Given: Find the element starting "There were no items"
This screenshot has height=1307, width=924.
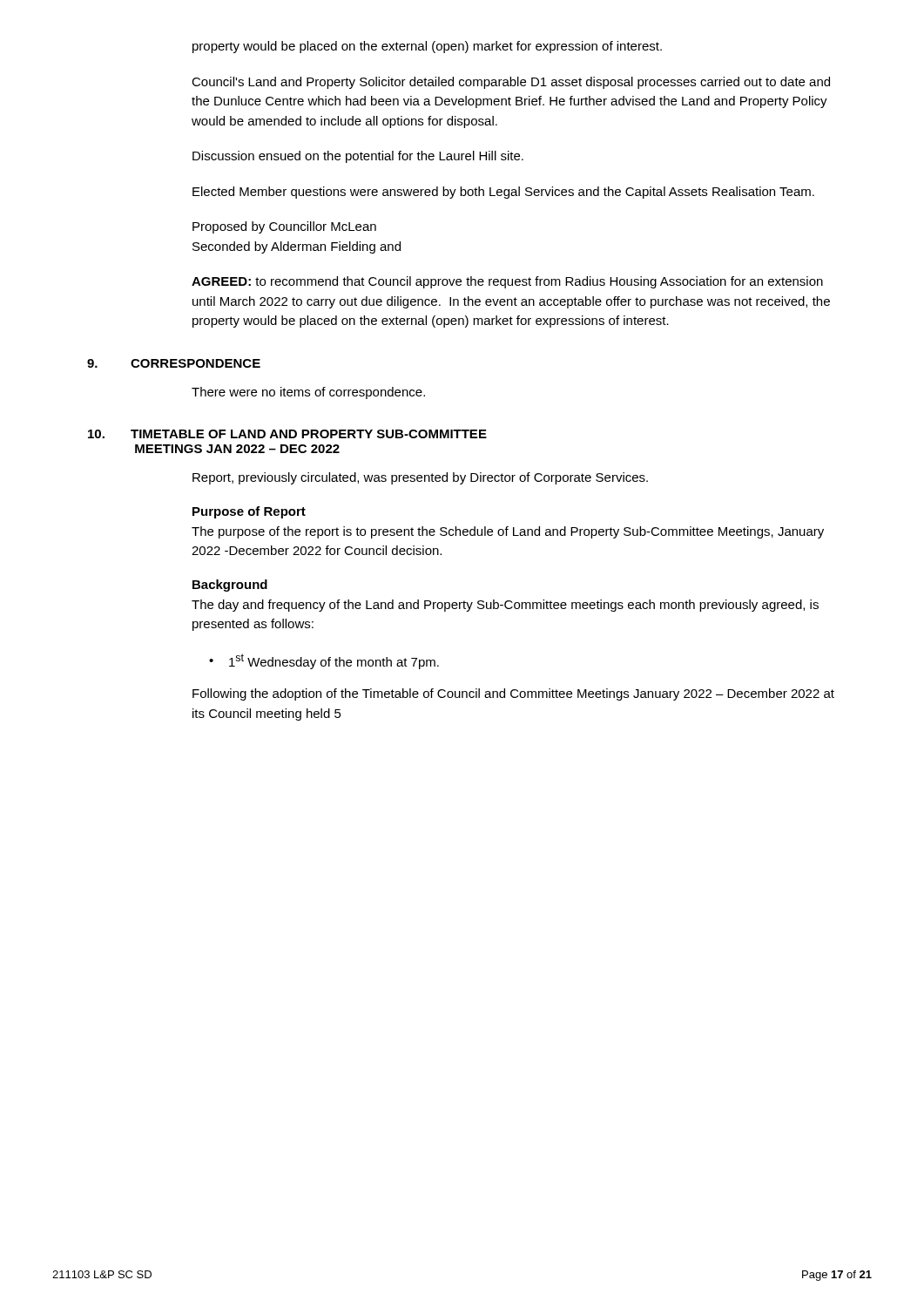Looking at the screenshot, I should click(x=309, y=391).
